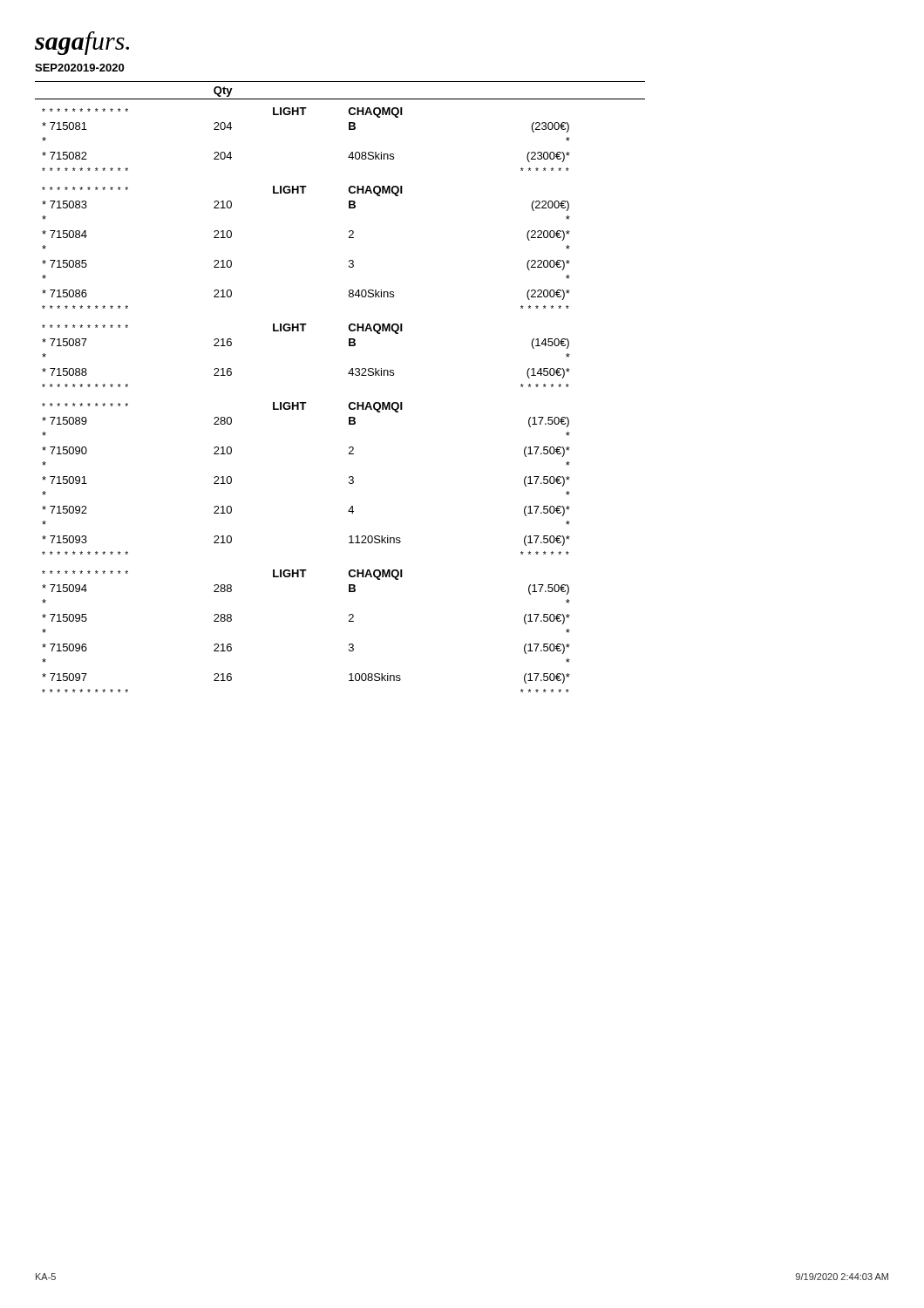Screen dimensions: 1308x924
Task: Select a section header
Action: pyautogui.click(x=80, y=68)
